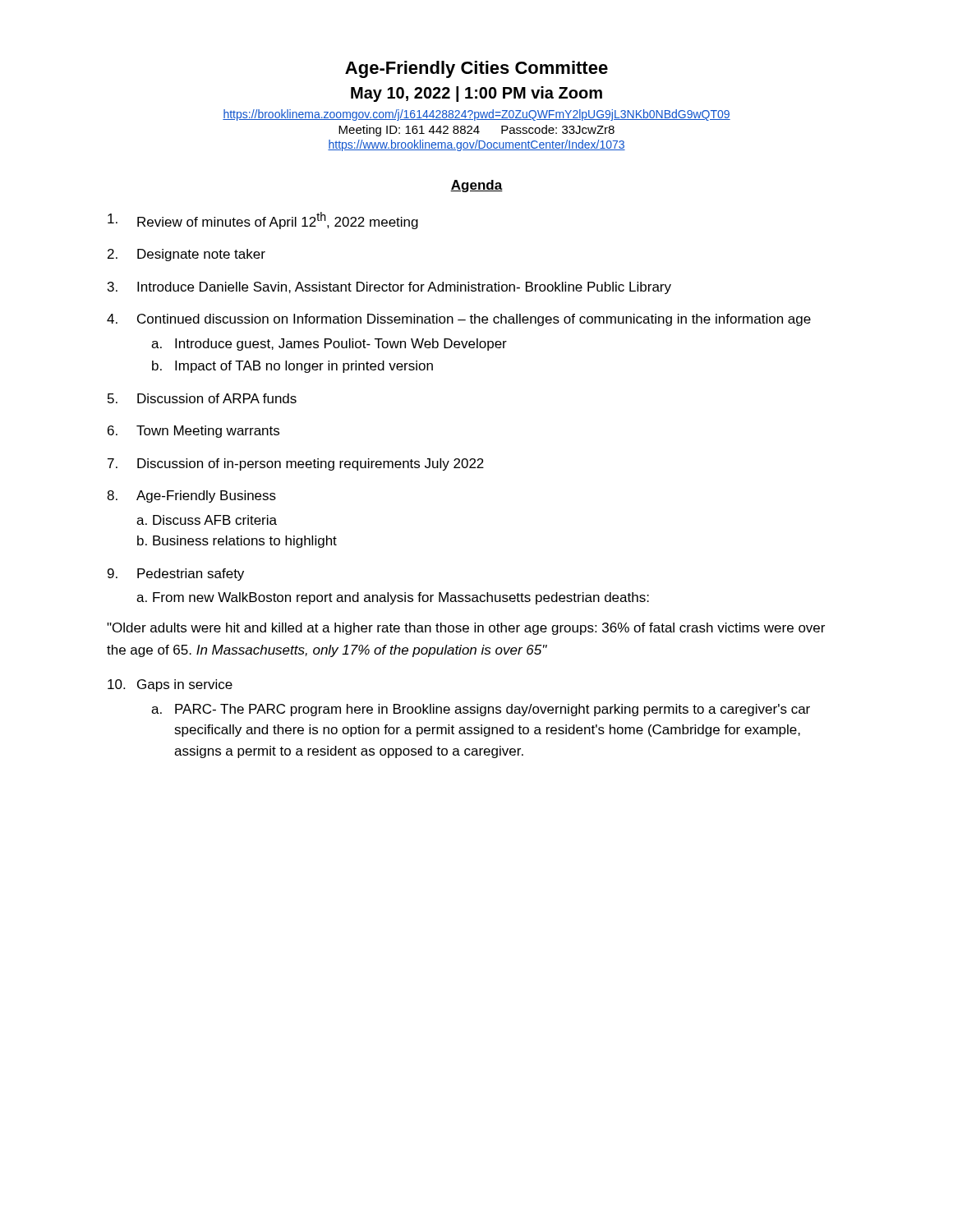This screenshot has width=953, height=1232.
Task: Click where it says "Age-Friendly Cities Committee"
Action: [x=476, y=68]
